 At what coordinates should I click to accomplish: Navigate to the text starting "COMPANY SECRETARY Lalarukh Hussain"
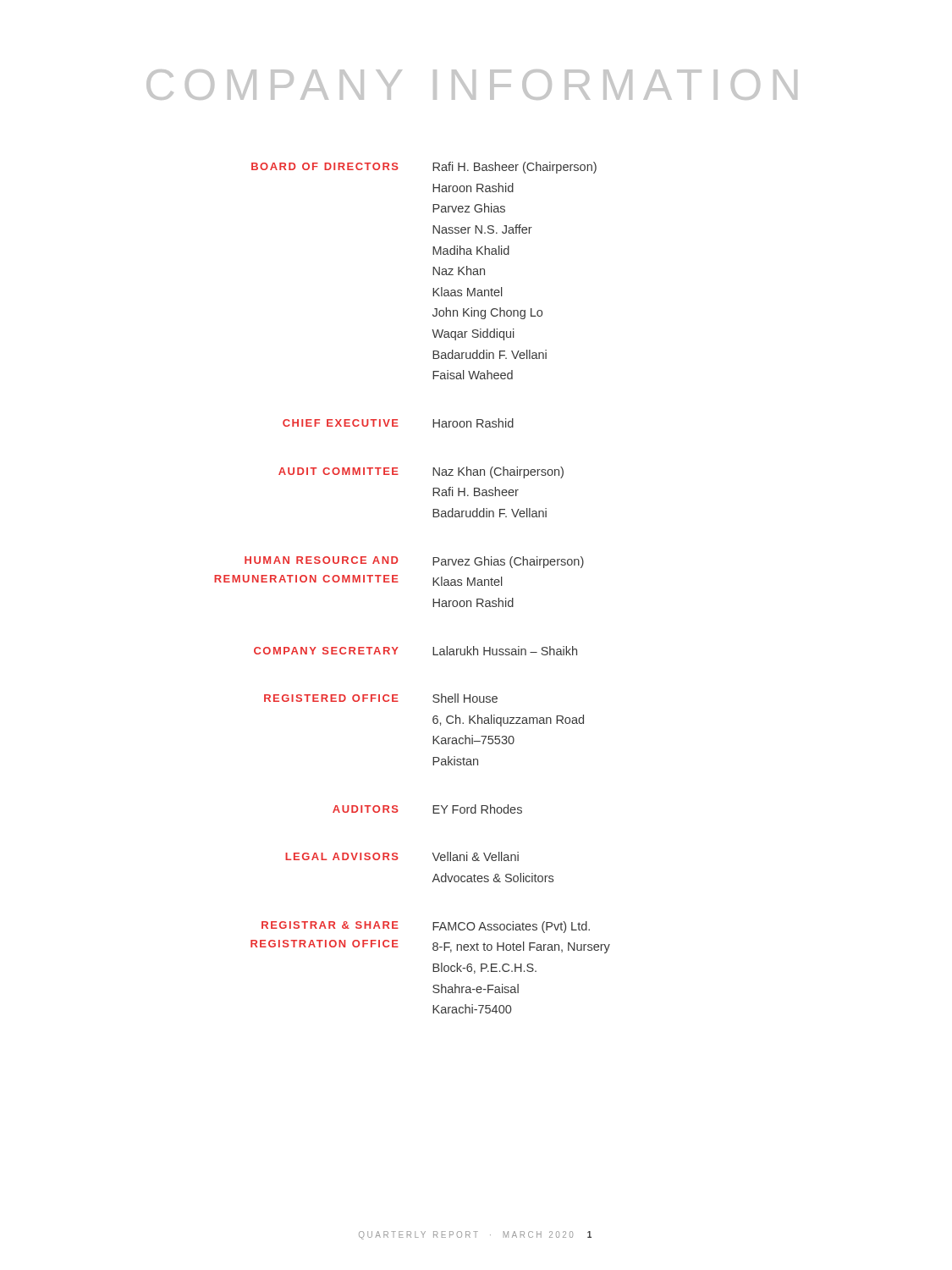coord(476,651)
